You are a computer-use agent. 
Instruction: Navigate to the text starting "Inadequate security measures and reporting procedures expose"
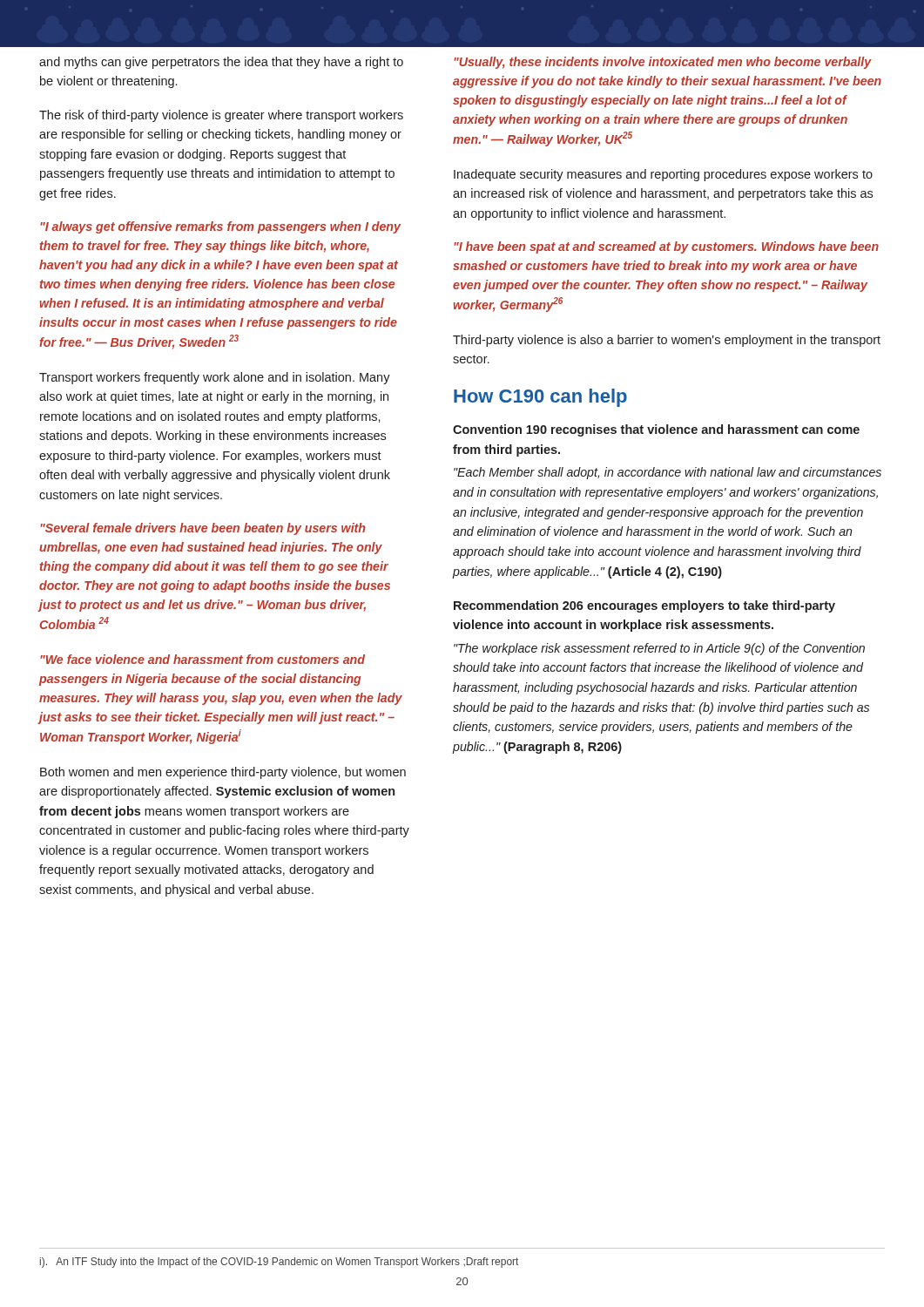(663, 194)
